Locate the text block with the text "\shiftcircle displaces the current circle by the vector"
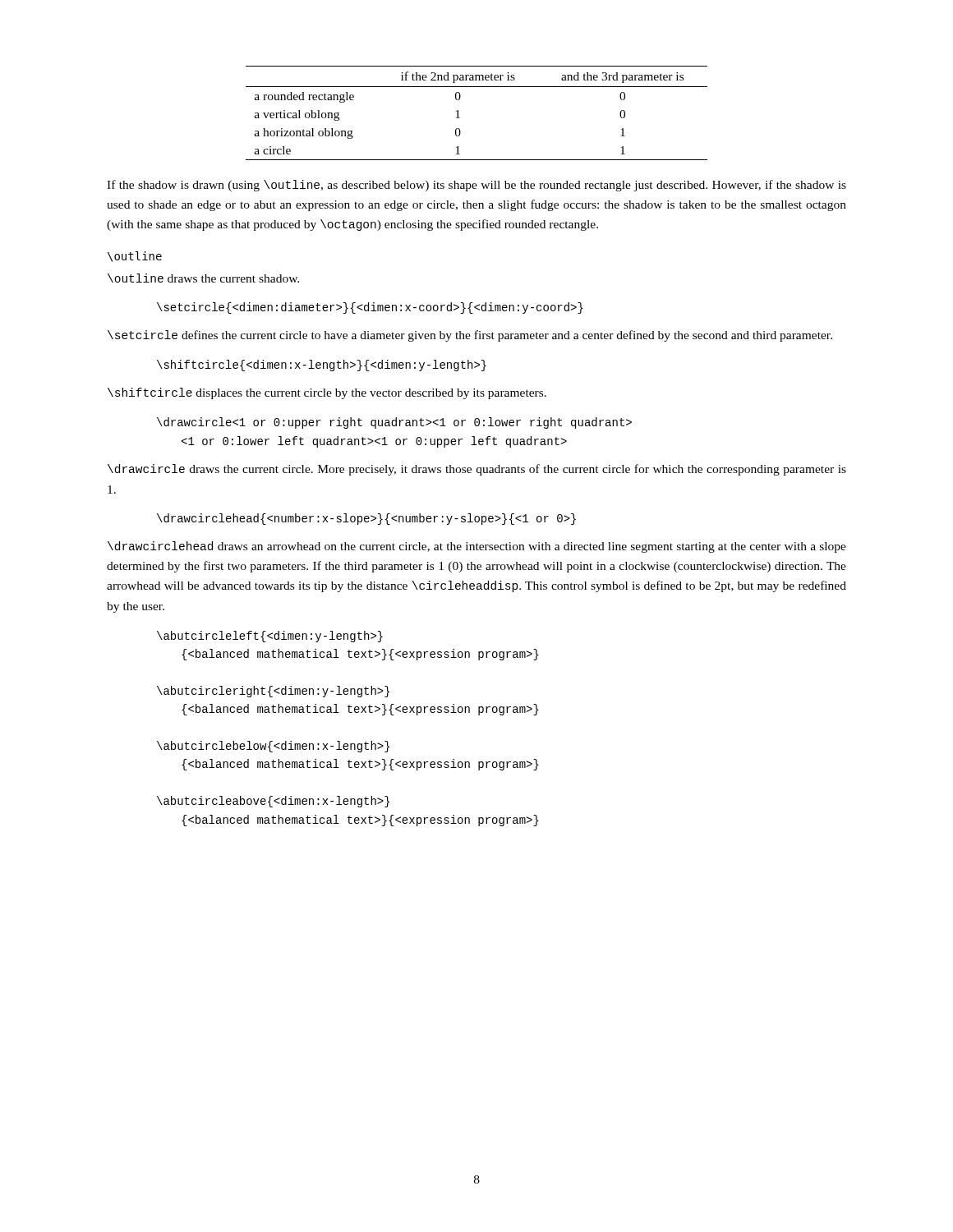The height and width of the screenshot is (1232, 953). [327, 393]
